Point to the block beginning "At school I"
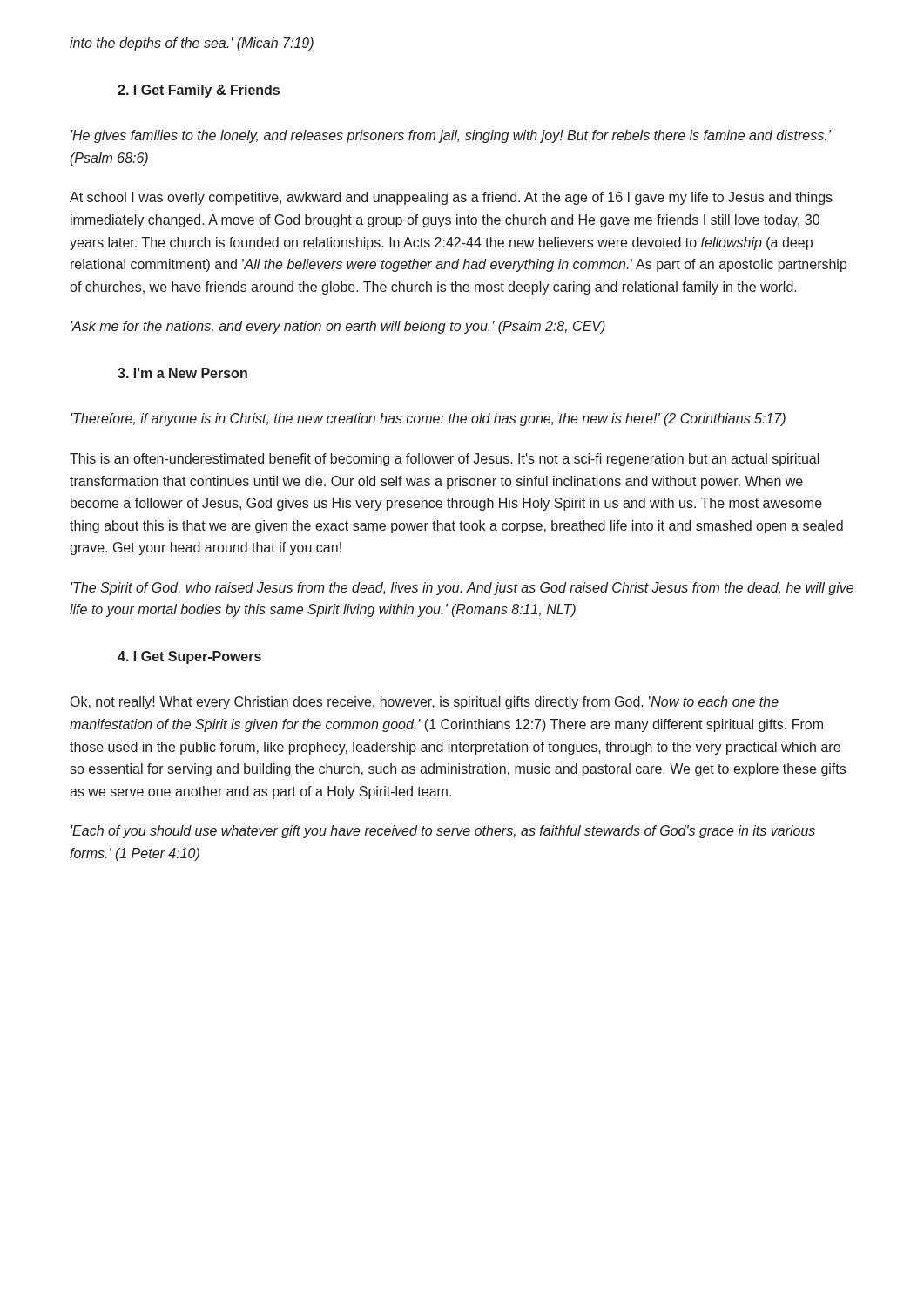This screenshot has height=1307, width=924. click(458, 242)
